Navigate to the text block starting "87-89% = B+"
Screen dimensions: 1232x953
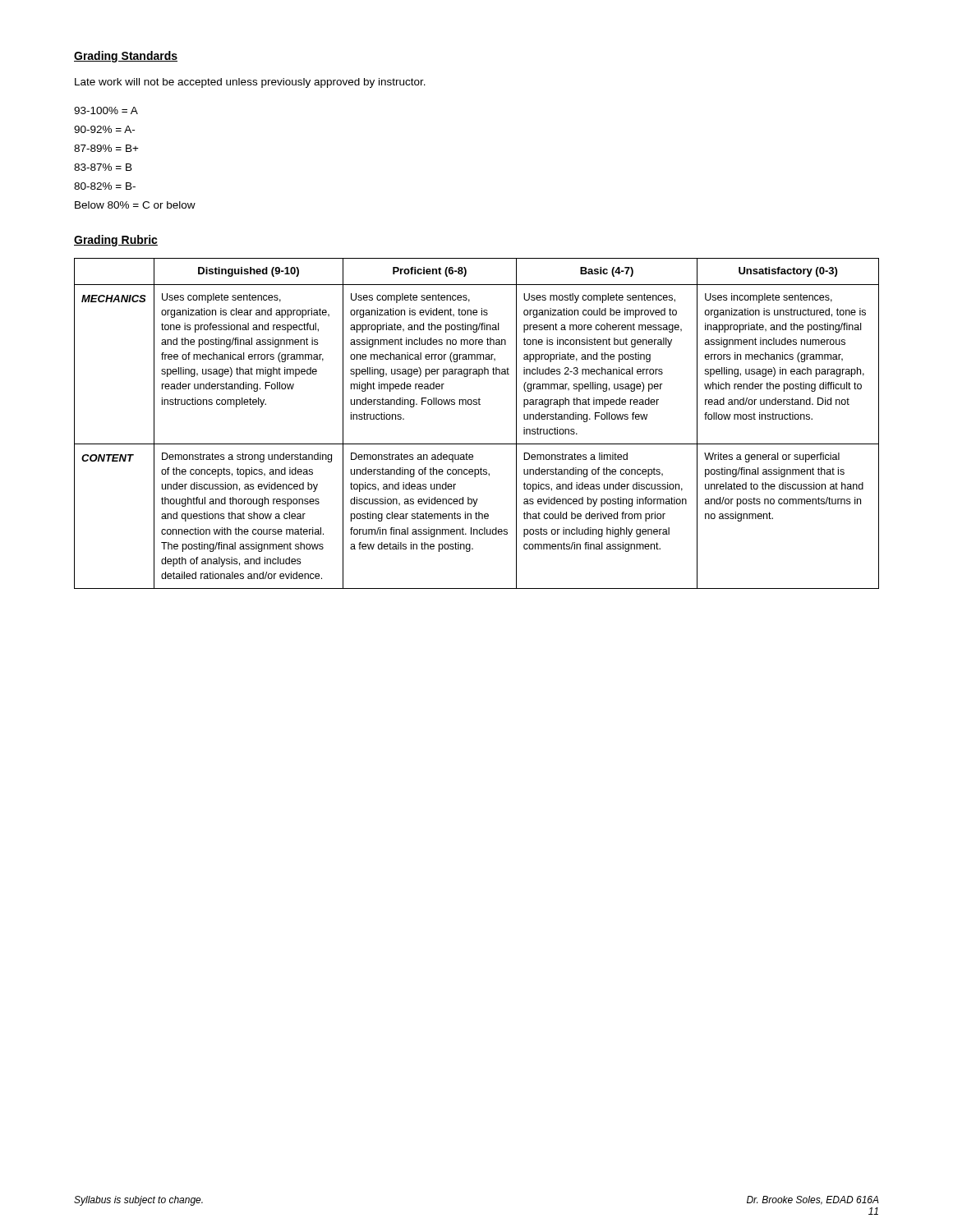pyautogui.click(x=106, y=148)
